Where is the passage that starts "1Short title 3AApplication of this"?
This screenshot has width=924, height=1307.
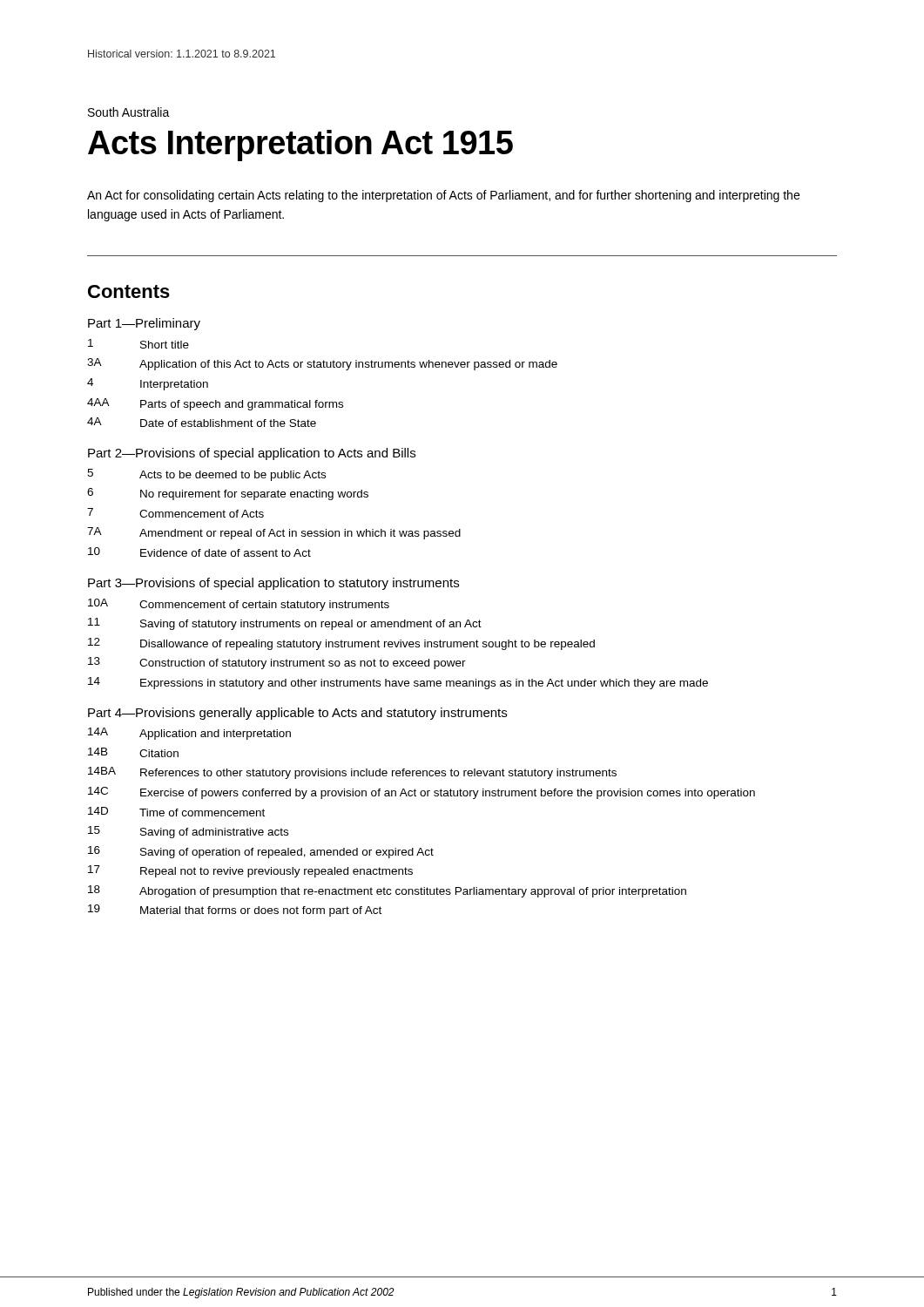[x=138, y=344]
